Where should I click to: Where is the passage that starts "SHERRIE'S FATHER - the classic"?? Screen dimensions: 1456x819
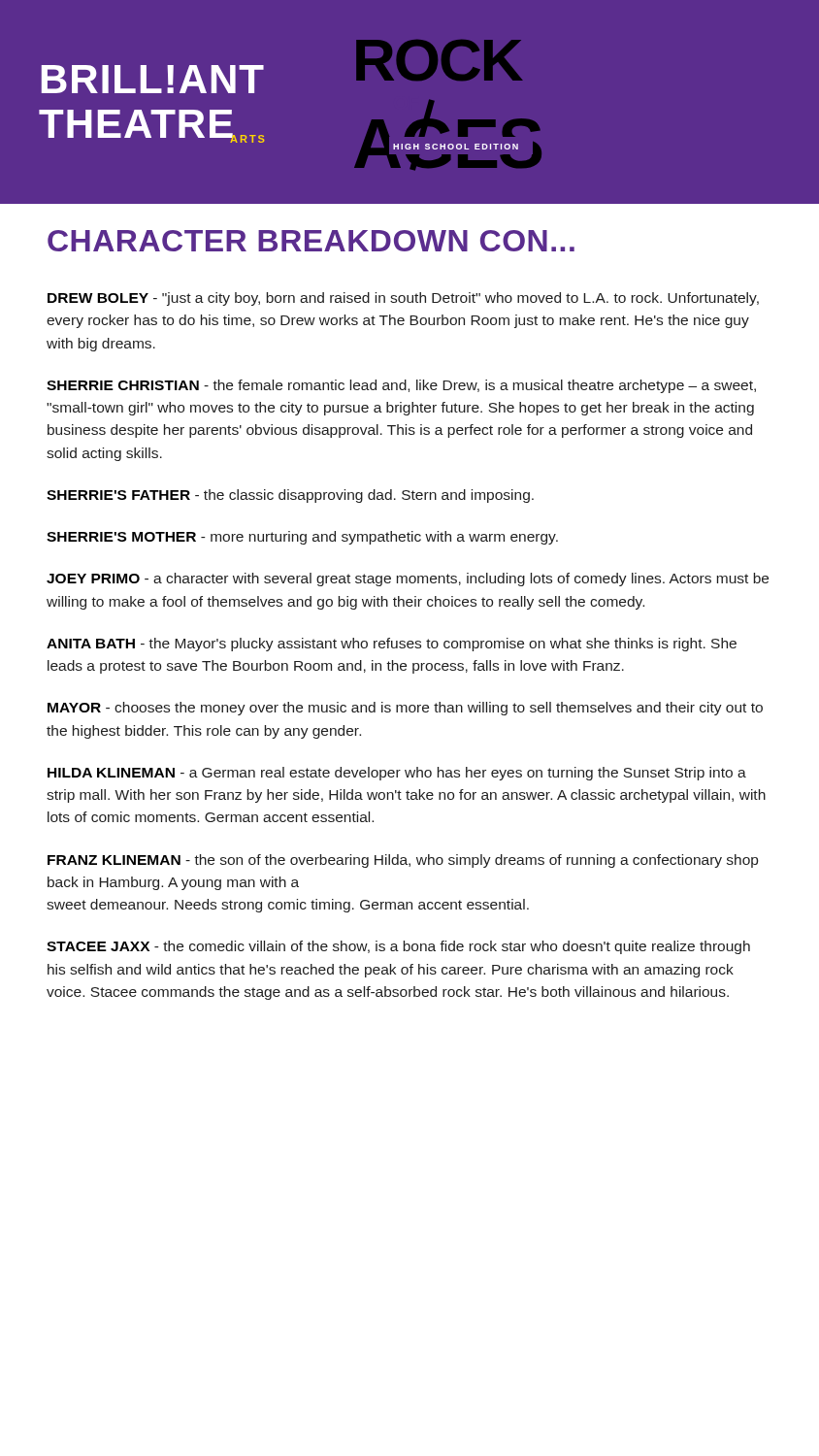coord(291,494)
